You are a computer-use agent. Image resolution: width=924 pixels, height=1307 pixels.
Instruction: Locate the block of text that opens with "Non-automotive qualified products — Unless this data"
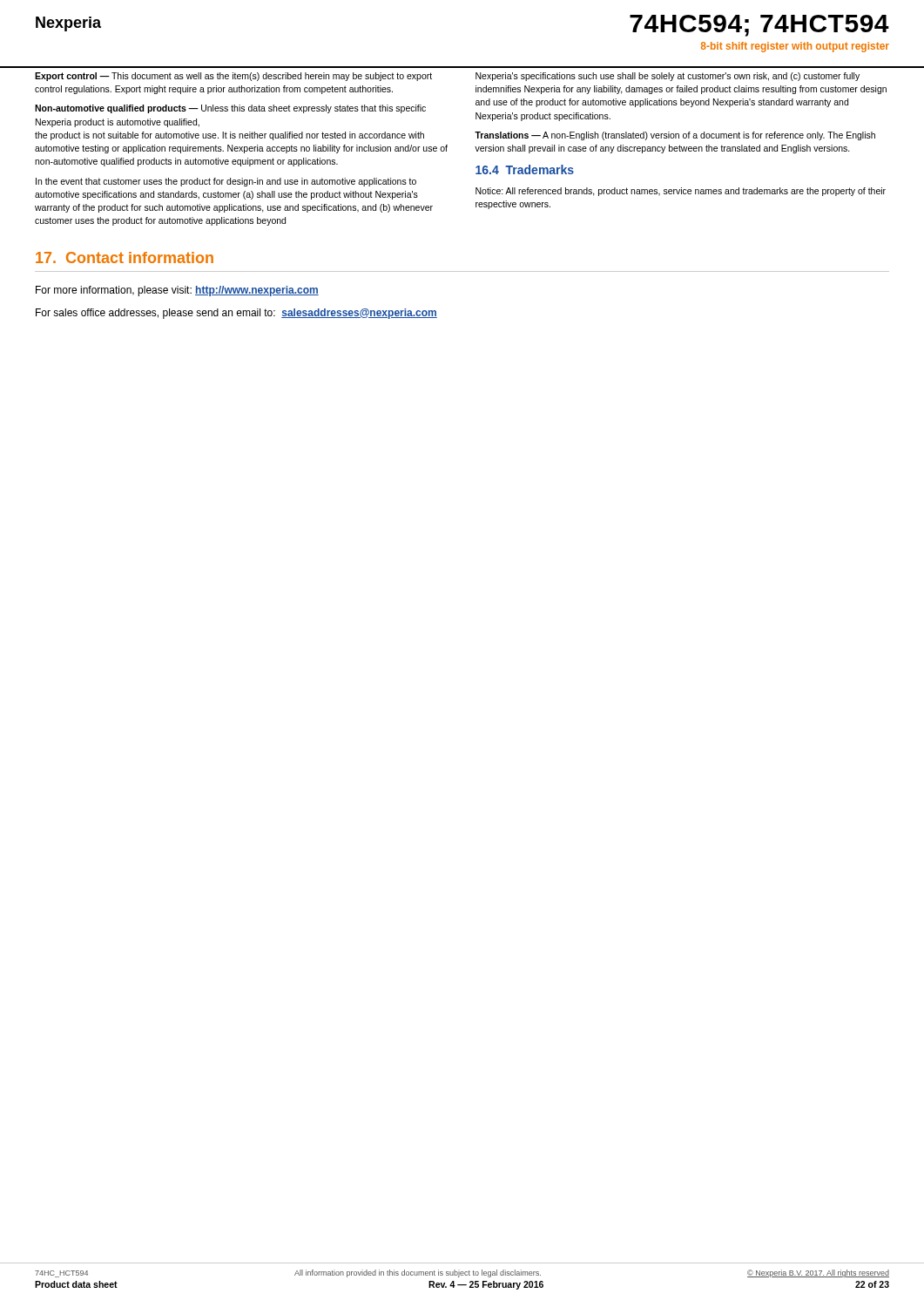tap(241, 135)
